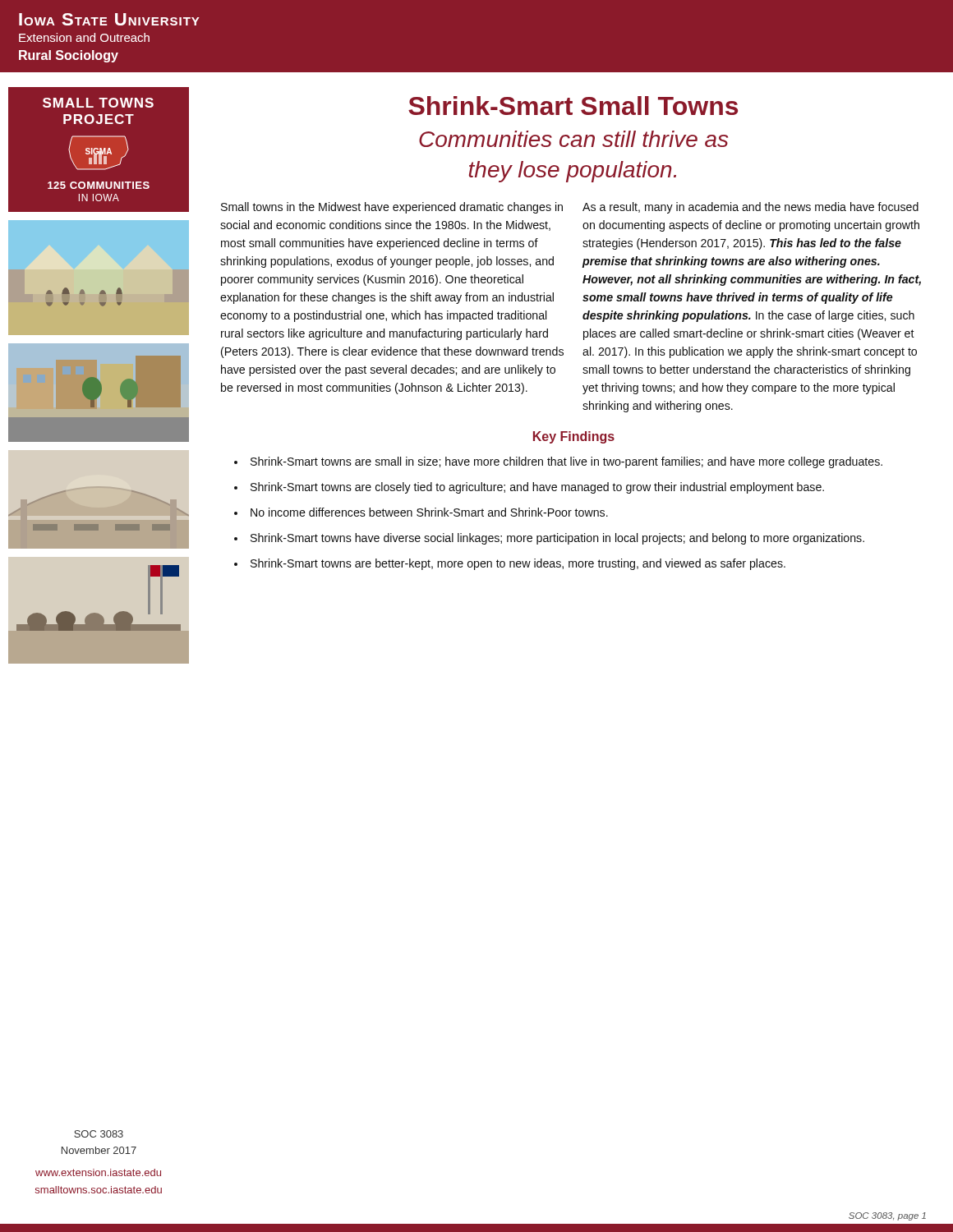Locate the block of text that opens with "Small towns in"
Viewport: 953px width, 1232px height.
pos(392,297)
